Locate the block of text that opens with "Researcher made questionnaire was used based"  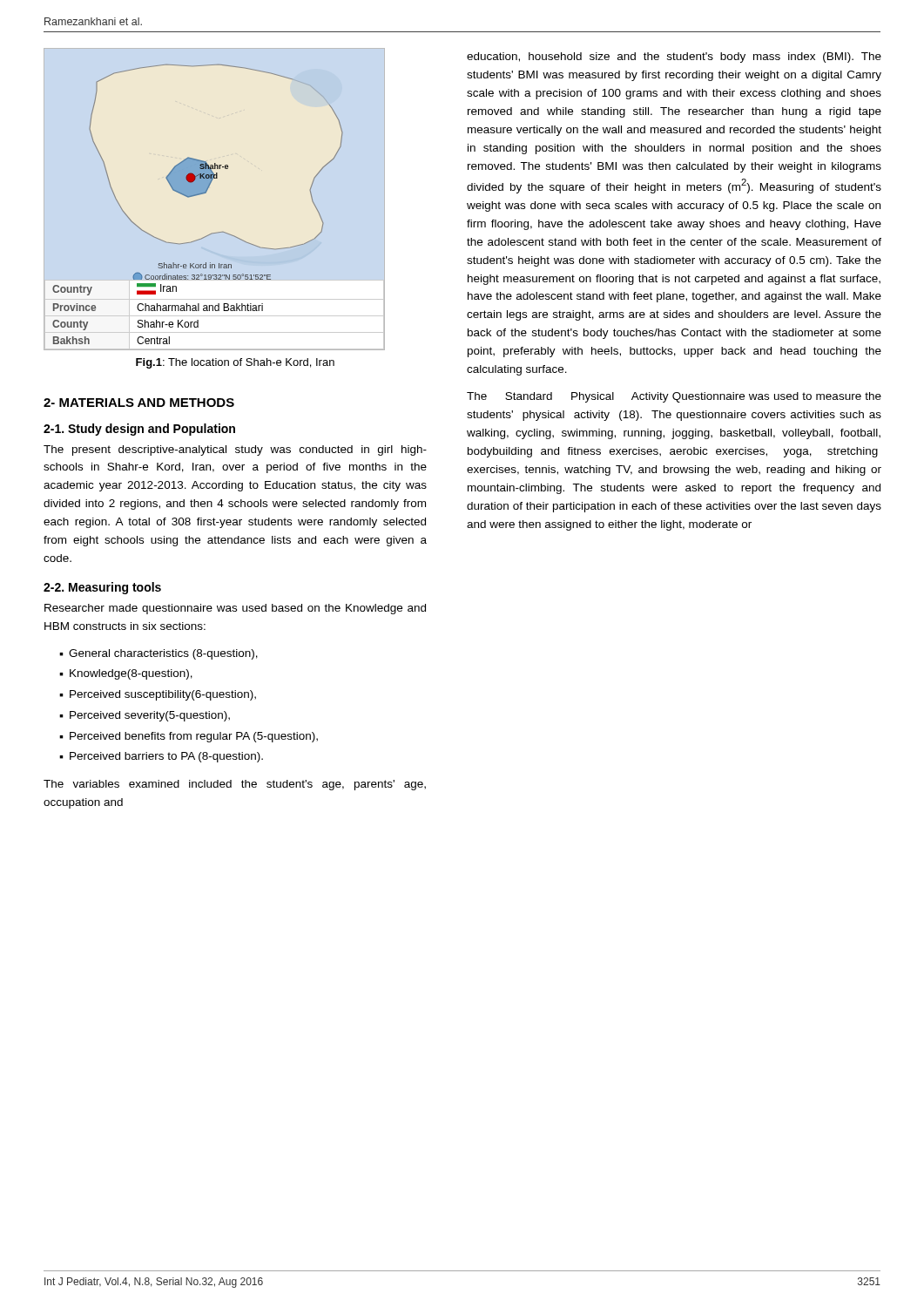(x=235, y=617)
